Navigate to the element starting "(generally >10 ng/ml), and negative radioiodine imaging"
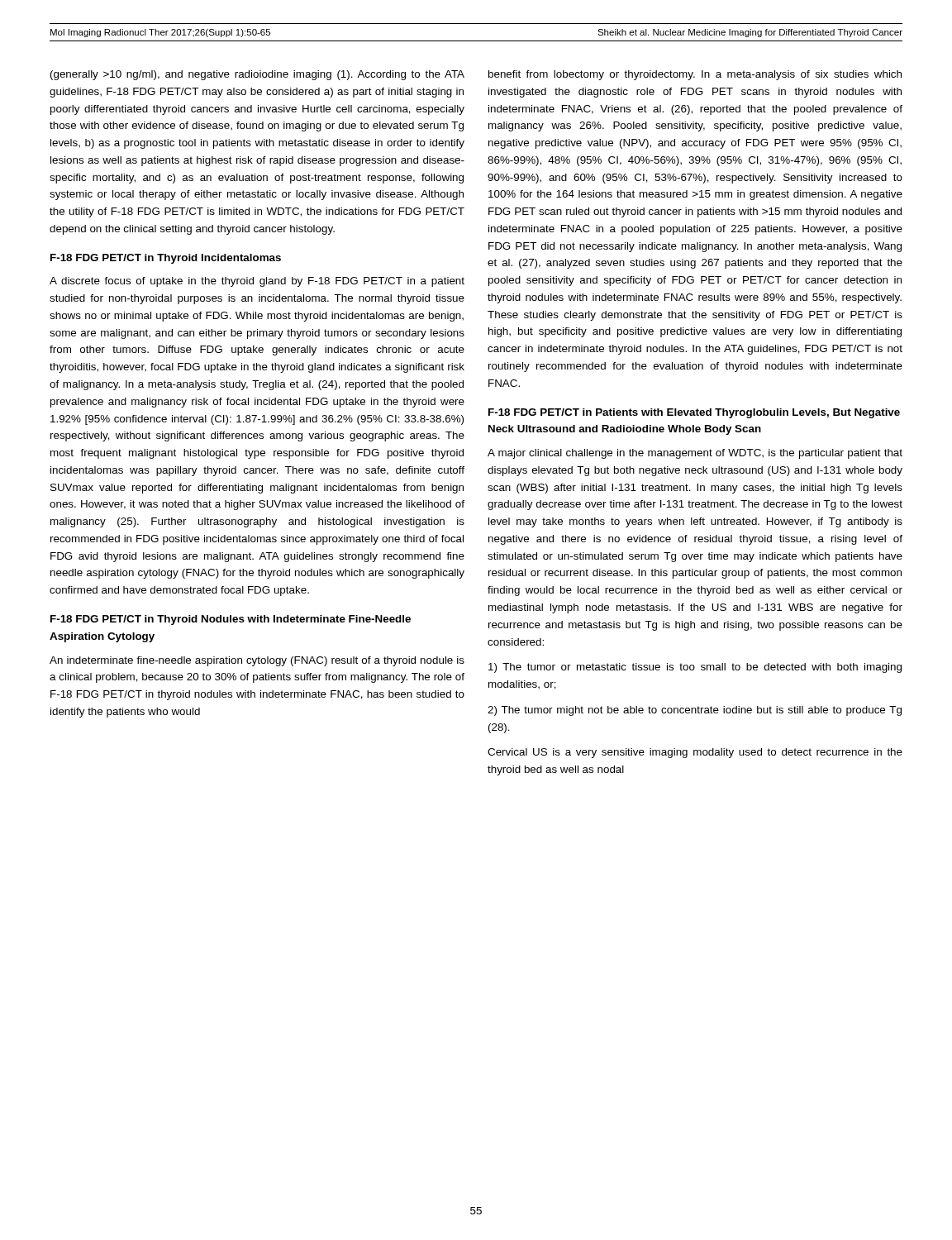 pyautogui.click(x=257, y=152)
